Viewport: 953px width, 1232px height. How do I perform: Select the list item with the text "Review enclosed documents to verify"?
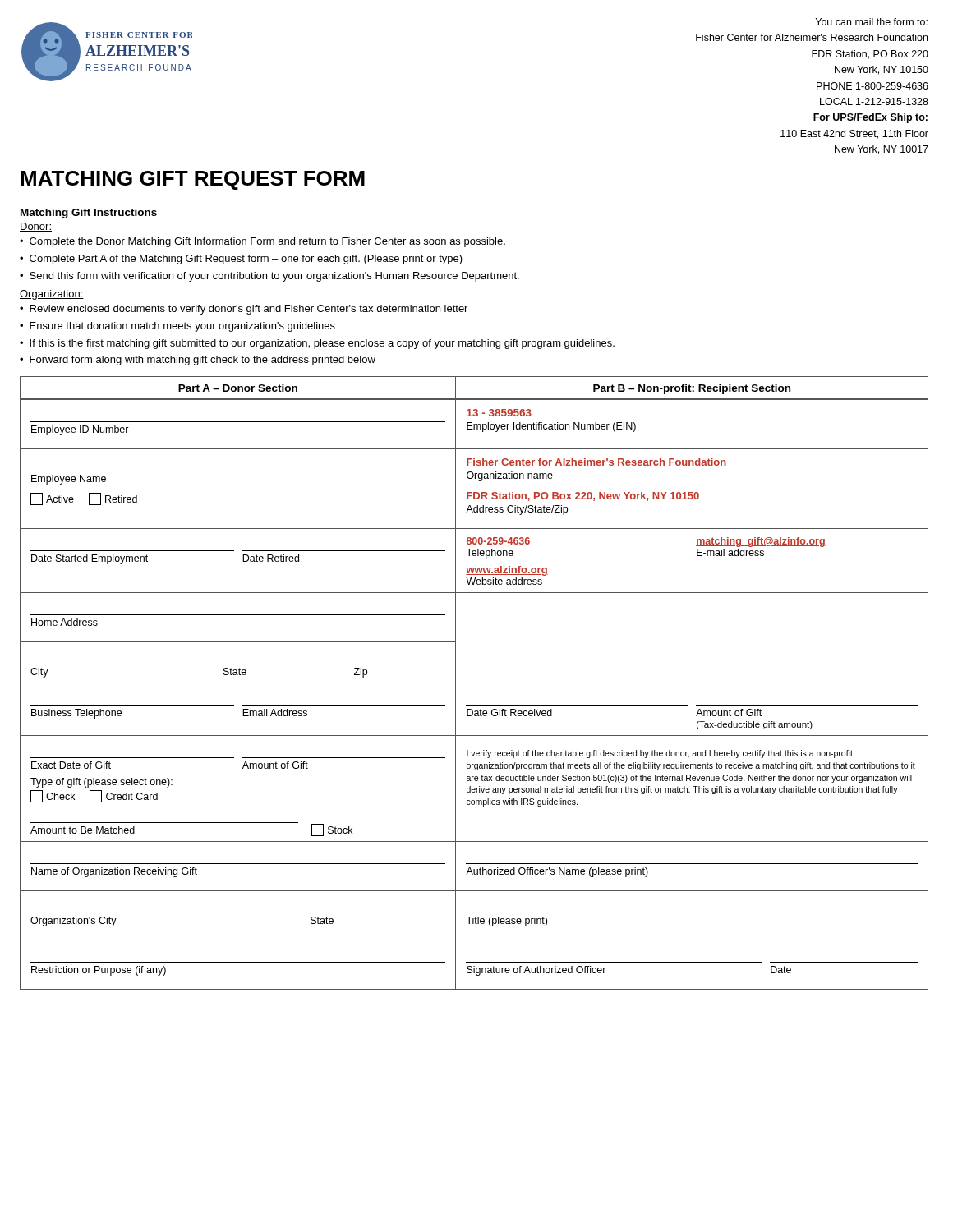tap(249, 308)
